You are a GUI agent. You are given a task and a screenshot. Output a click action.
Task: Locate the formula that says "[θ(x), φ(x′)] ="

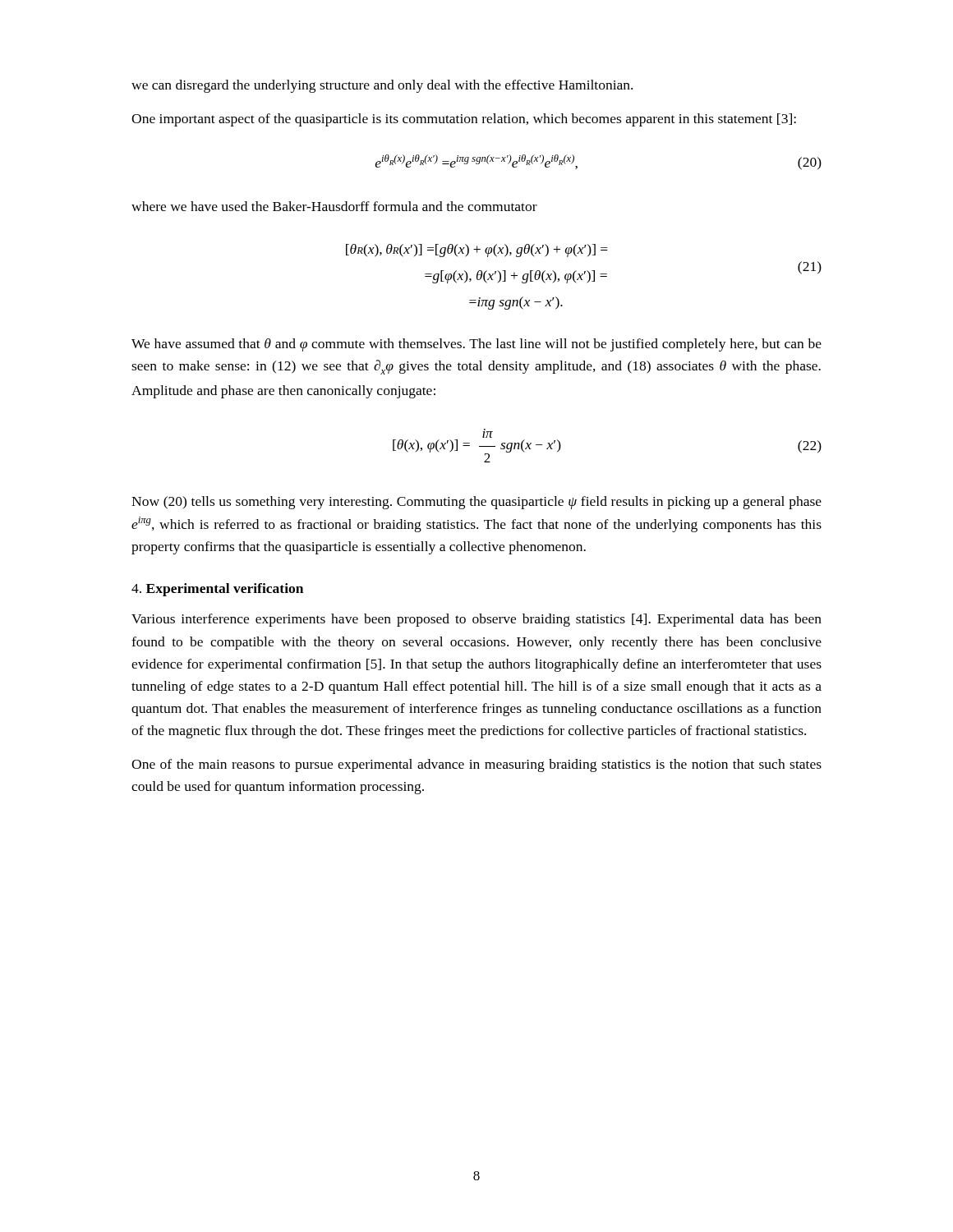488,433
